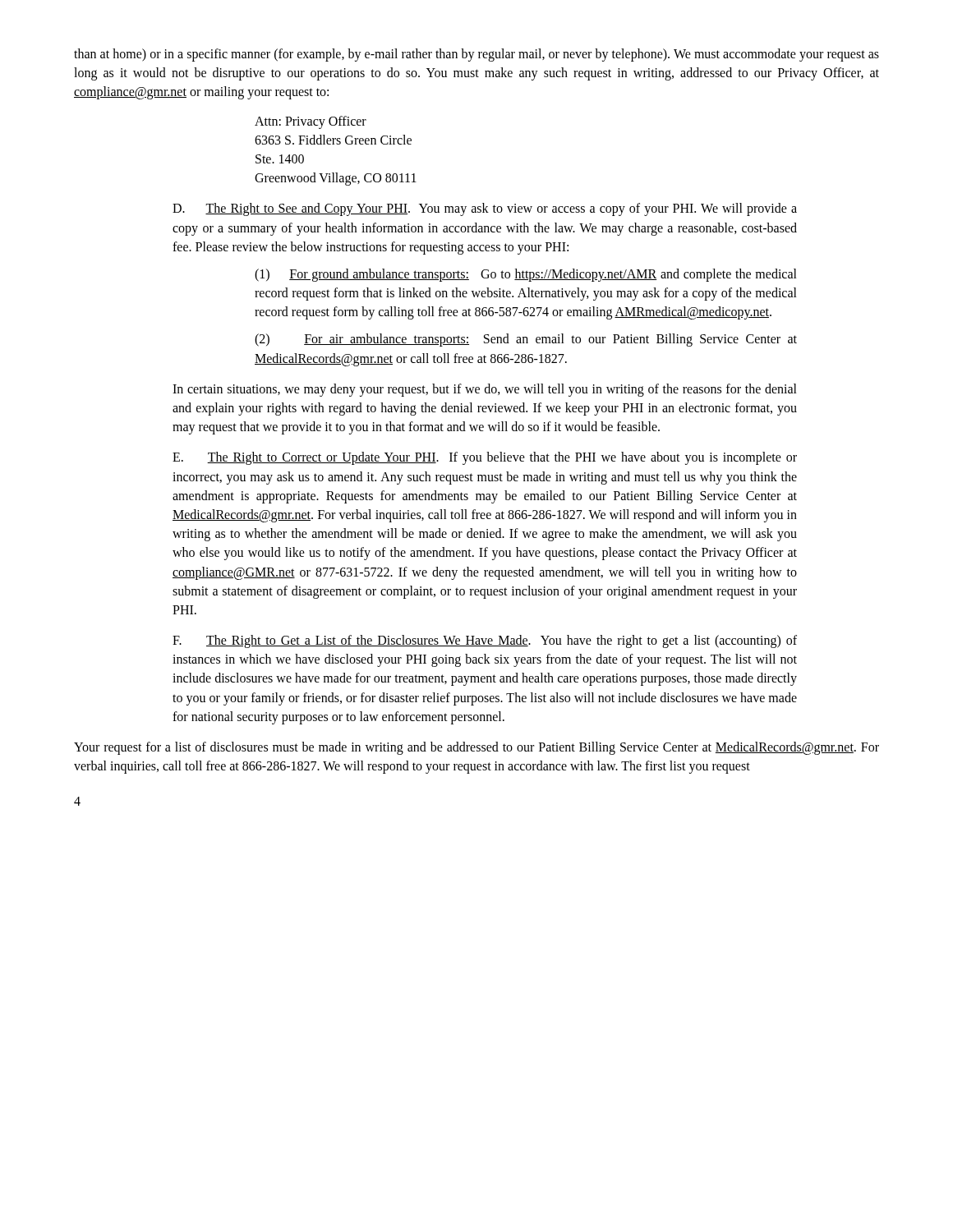Viewport: 953px width, 1232px height.
Task: Select the element starting "than at home) or in"
Action: point(476,73)
